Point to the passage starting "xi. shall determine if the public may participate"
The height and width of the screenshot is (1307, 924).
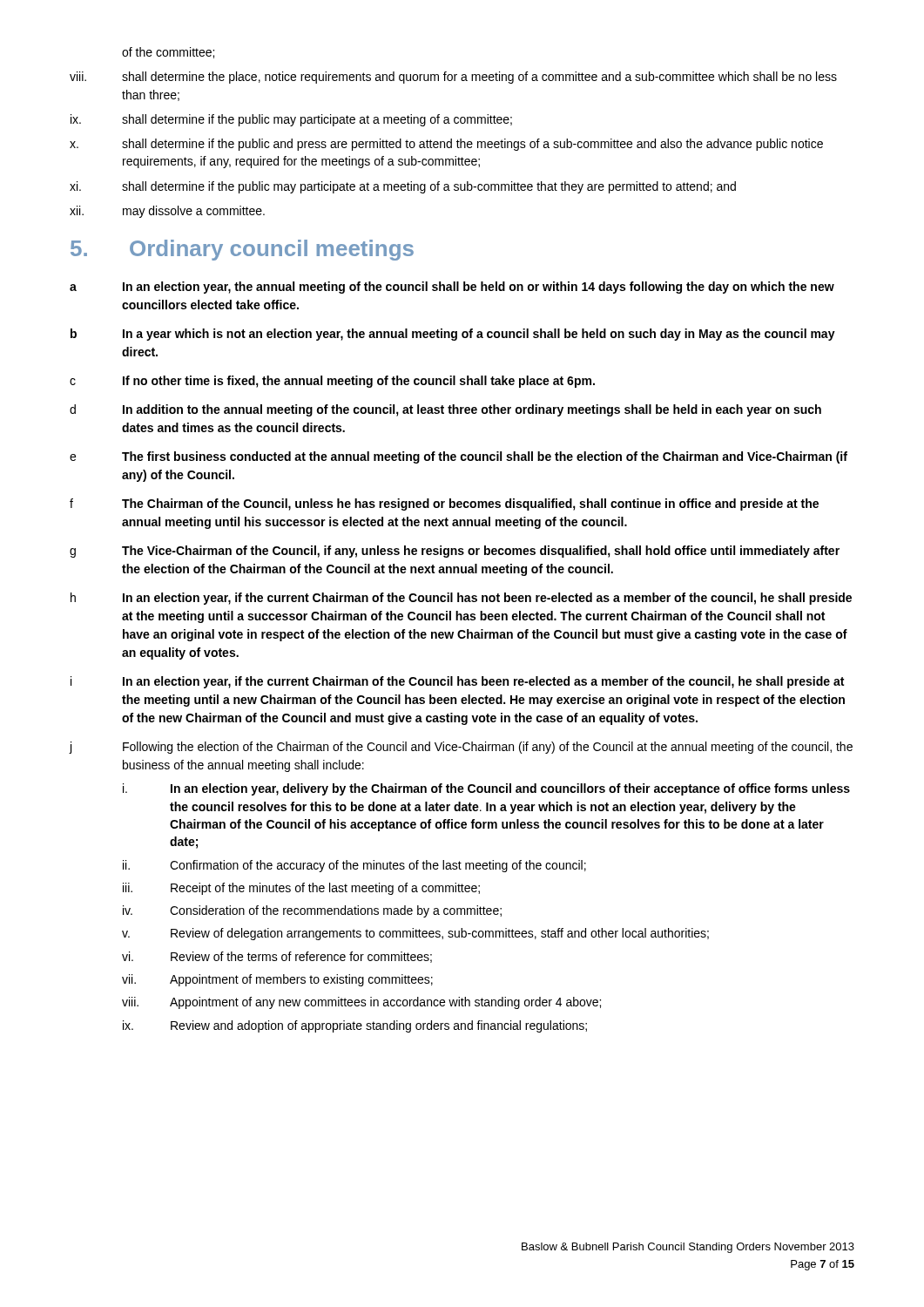(462, 186)
